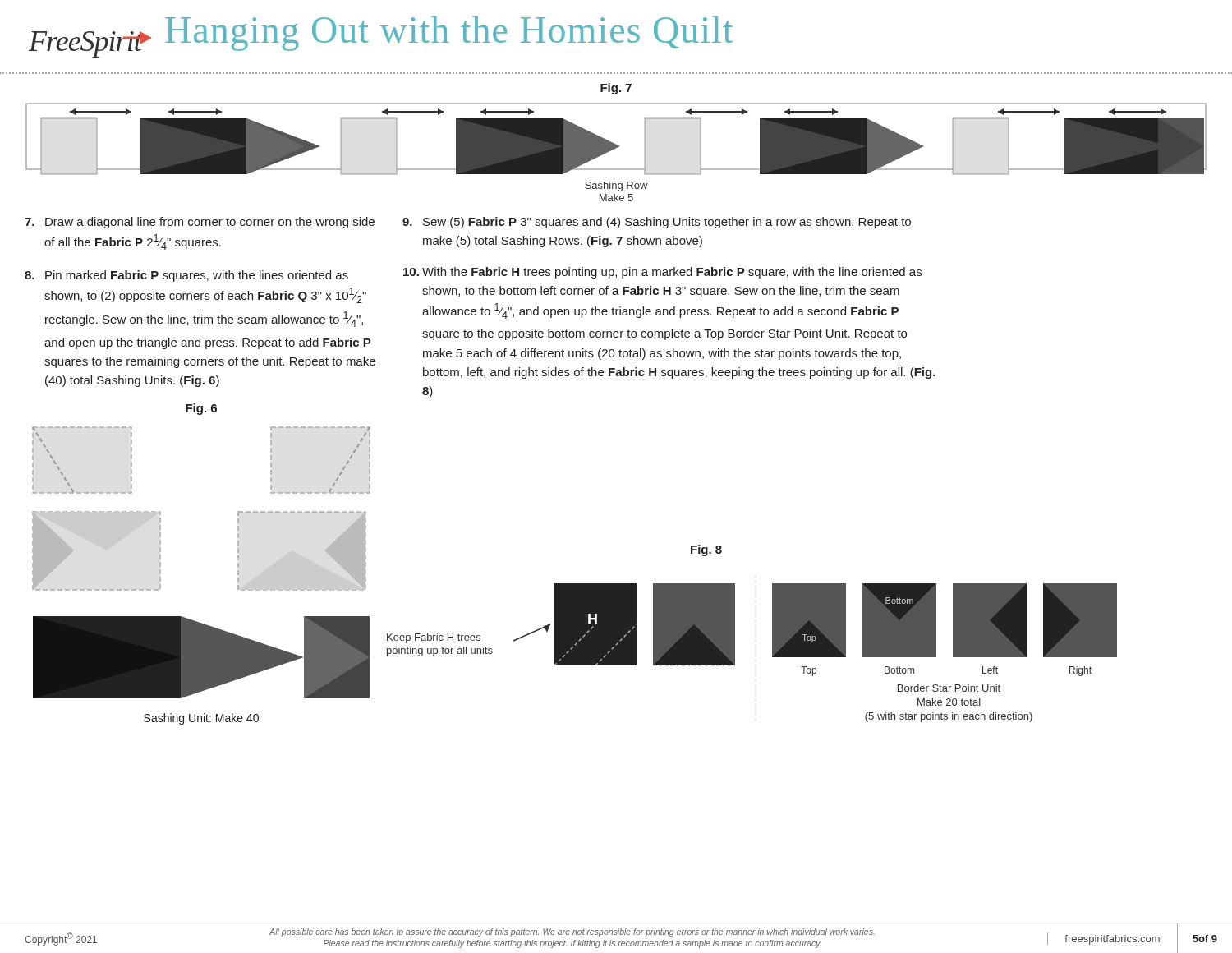Viewport: 1232px width, 953px height.
Task: Navigate to the text block starting "7. Draw a diagonal line from corner to"
Action: pyautogui.click(x=201, y=234)
